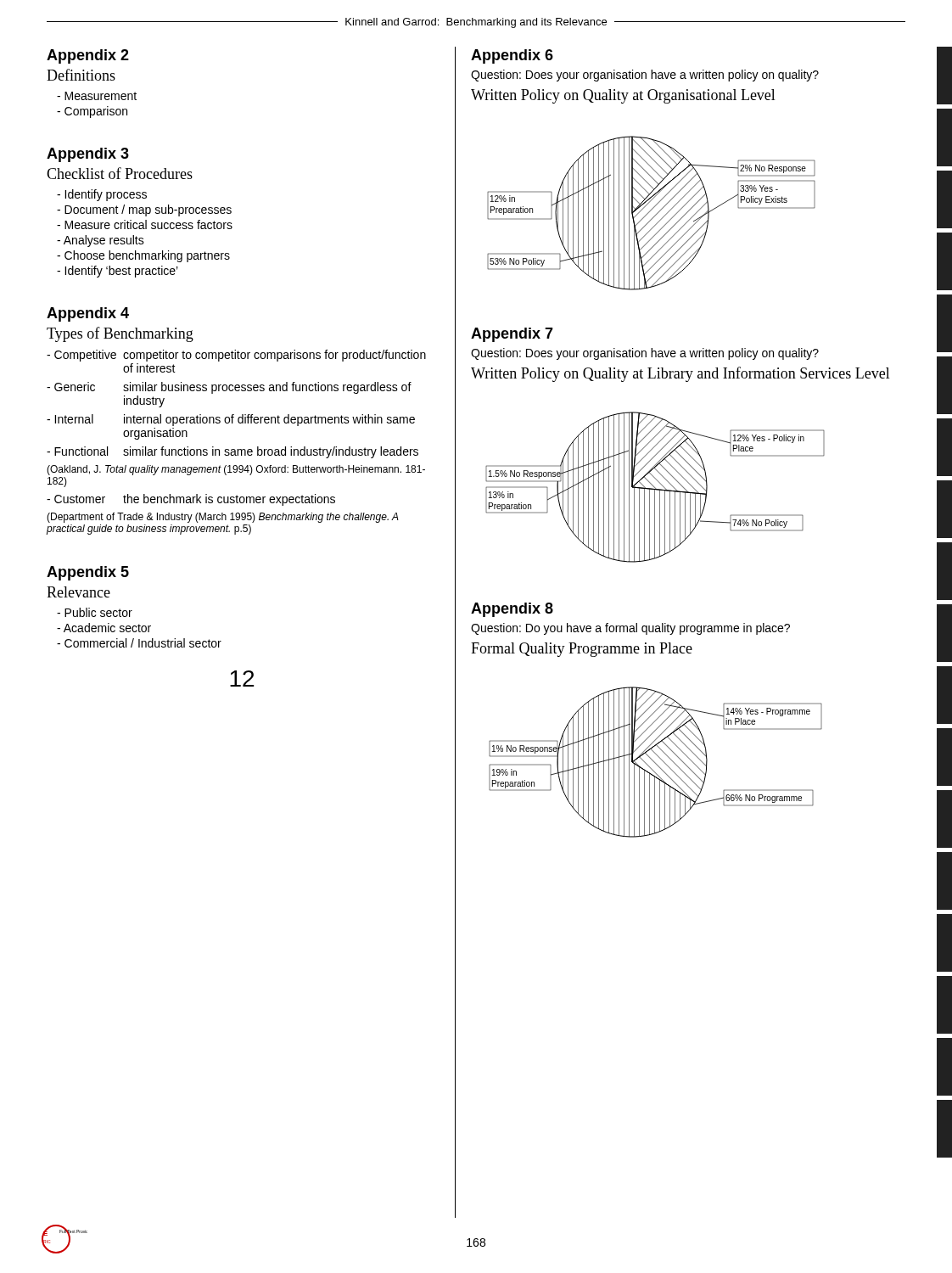952x1273 pixels.
Task: Select the region starting "Customer the benchmark is customer expectations"
Action: [191, 499]
